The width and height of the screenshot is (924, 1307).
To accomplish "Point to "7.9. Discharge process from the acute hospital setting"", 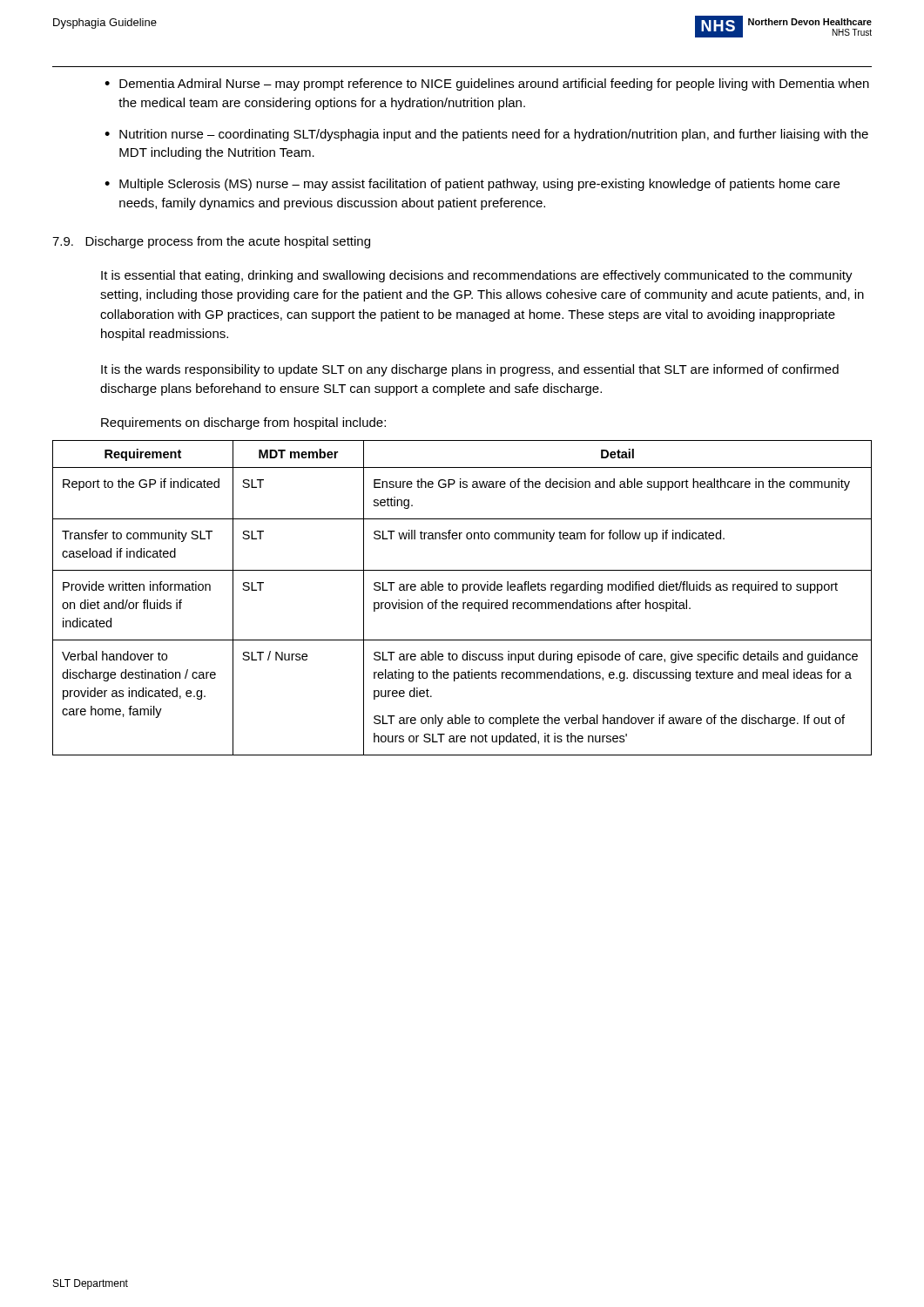I will coord(212,240).
